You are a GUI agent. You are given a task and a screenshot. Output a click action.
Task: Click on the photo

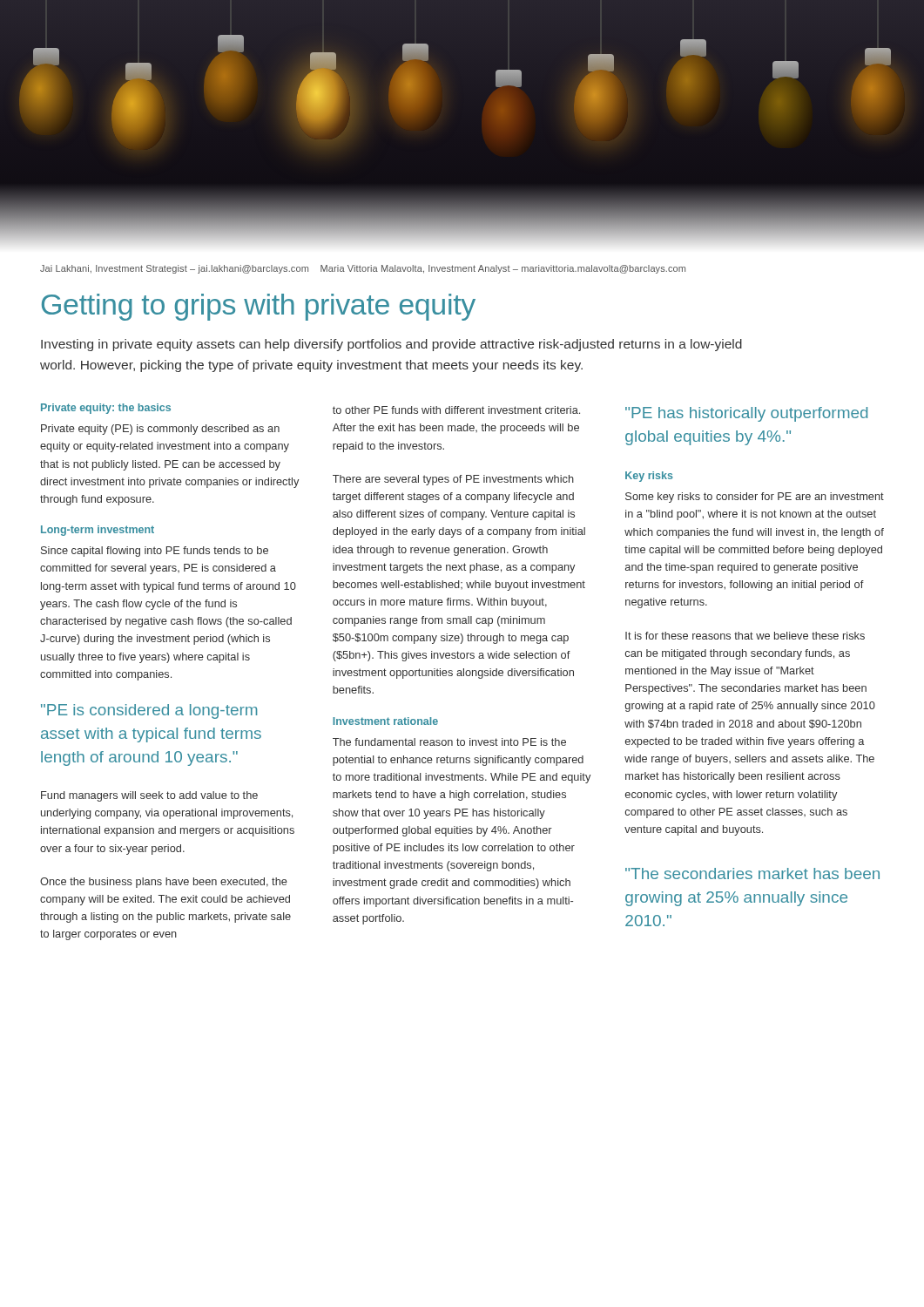coord(462,126)
